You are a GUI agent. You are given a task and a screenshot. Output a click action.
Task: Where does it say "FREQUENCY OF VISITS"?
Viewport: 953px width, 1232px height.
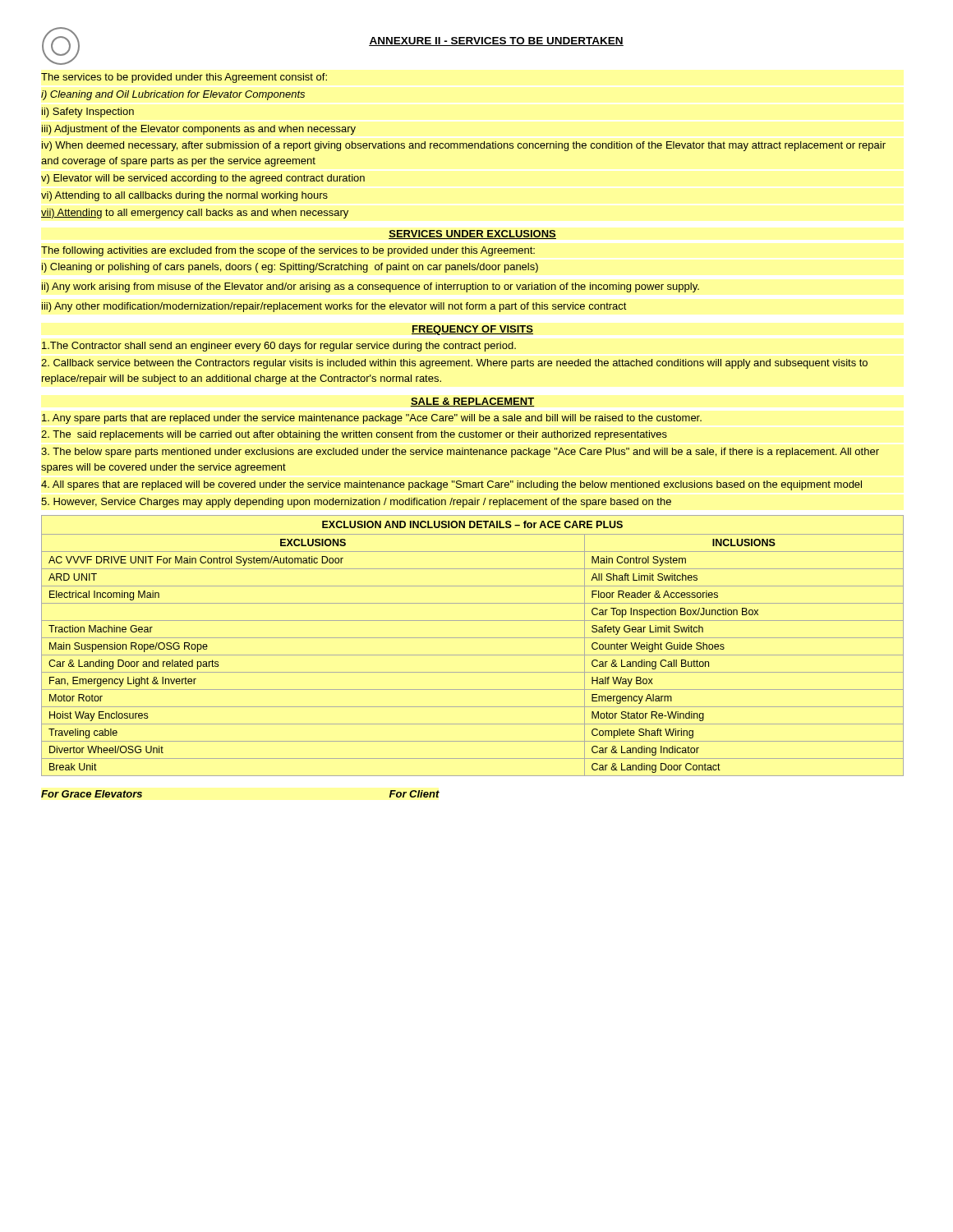[472, 329]
